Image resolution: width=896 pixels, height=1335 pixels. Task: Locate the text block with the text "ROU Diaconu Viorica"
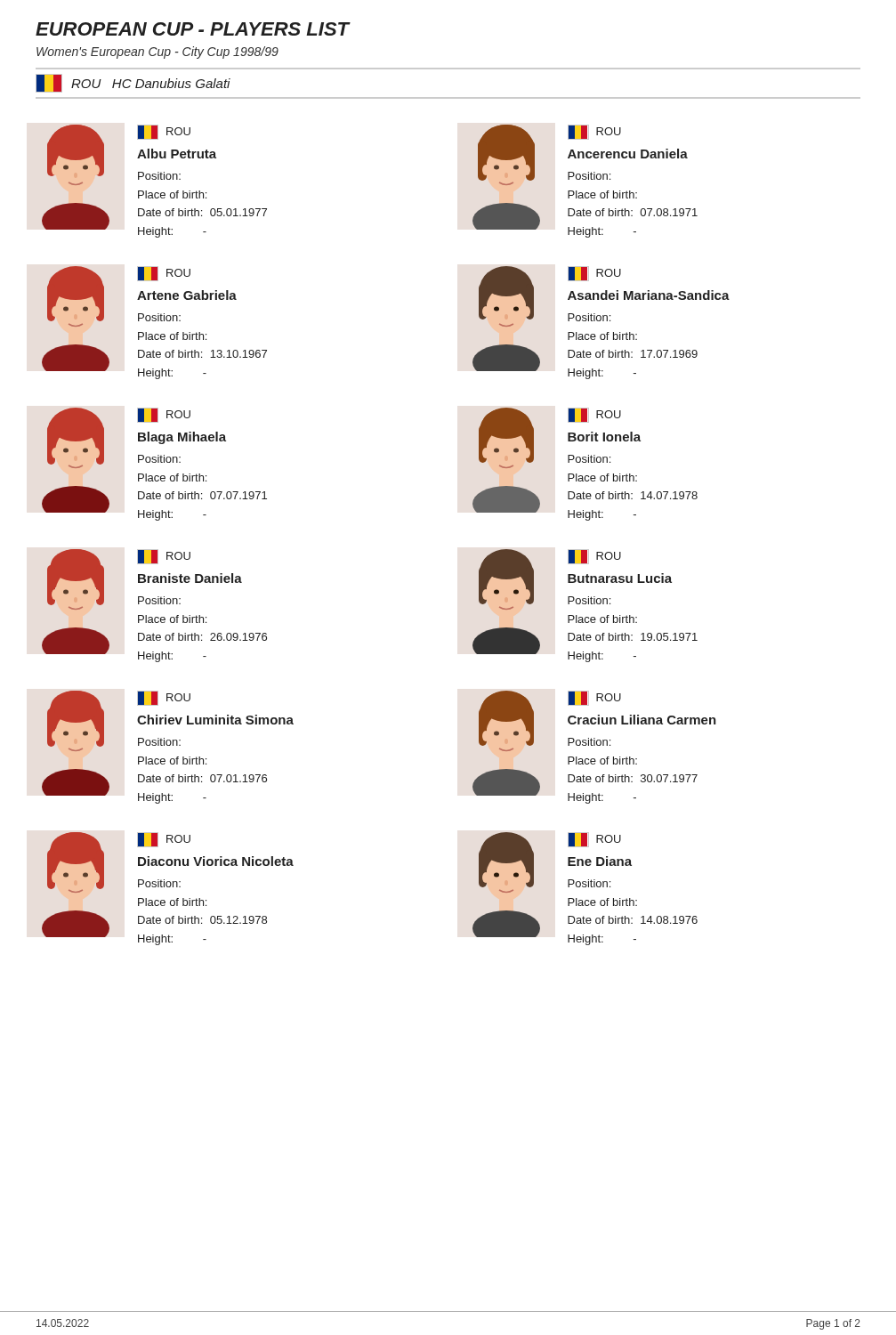[x=164, y=840]
